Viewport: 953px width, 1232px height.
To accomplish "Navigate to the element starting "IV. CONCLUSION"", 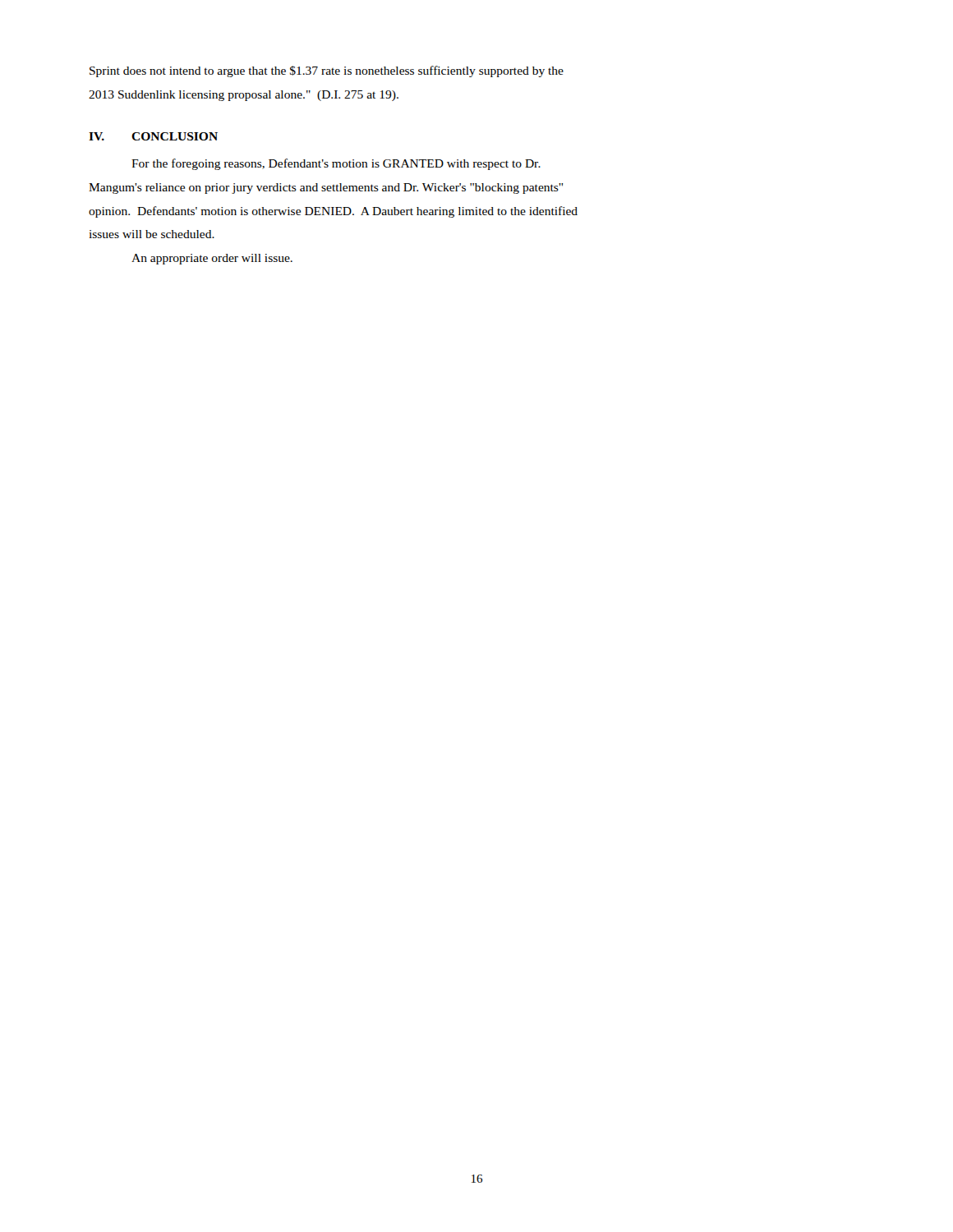I will [x=153, y=137].
